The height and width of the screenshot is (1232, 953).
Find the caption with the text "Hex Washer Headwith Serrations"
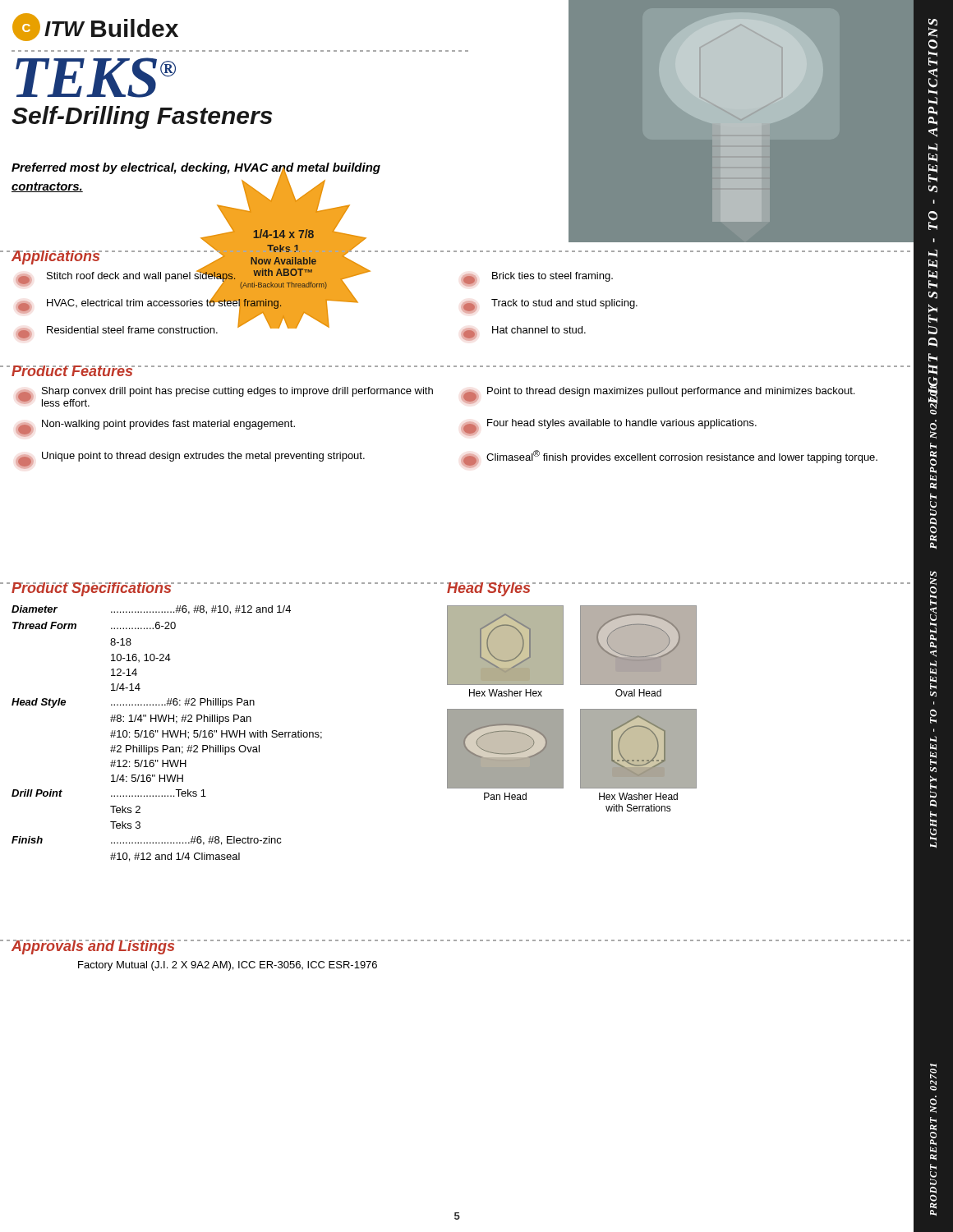638,802
